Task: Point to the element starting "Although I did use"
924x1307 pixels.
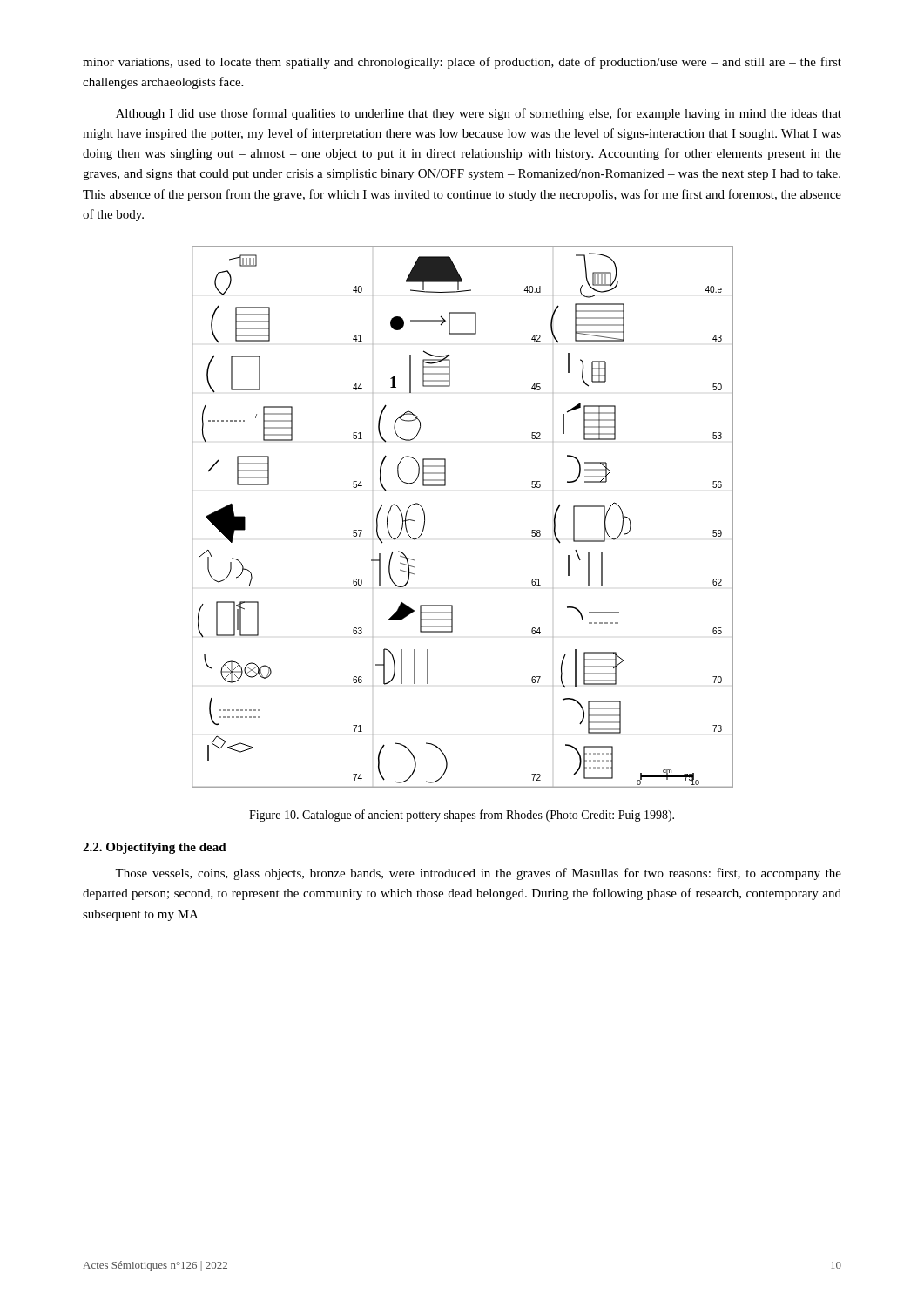Action: [462, 164]
